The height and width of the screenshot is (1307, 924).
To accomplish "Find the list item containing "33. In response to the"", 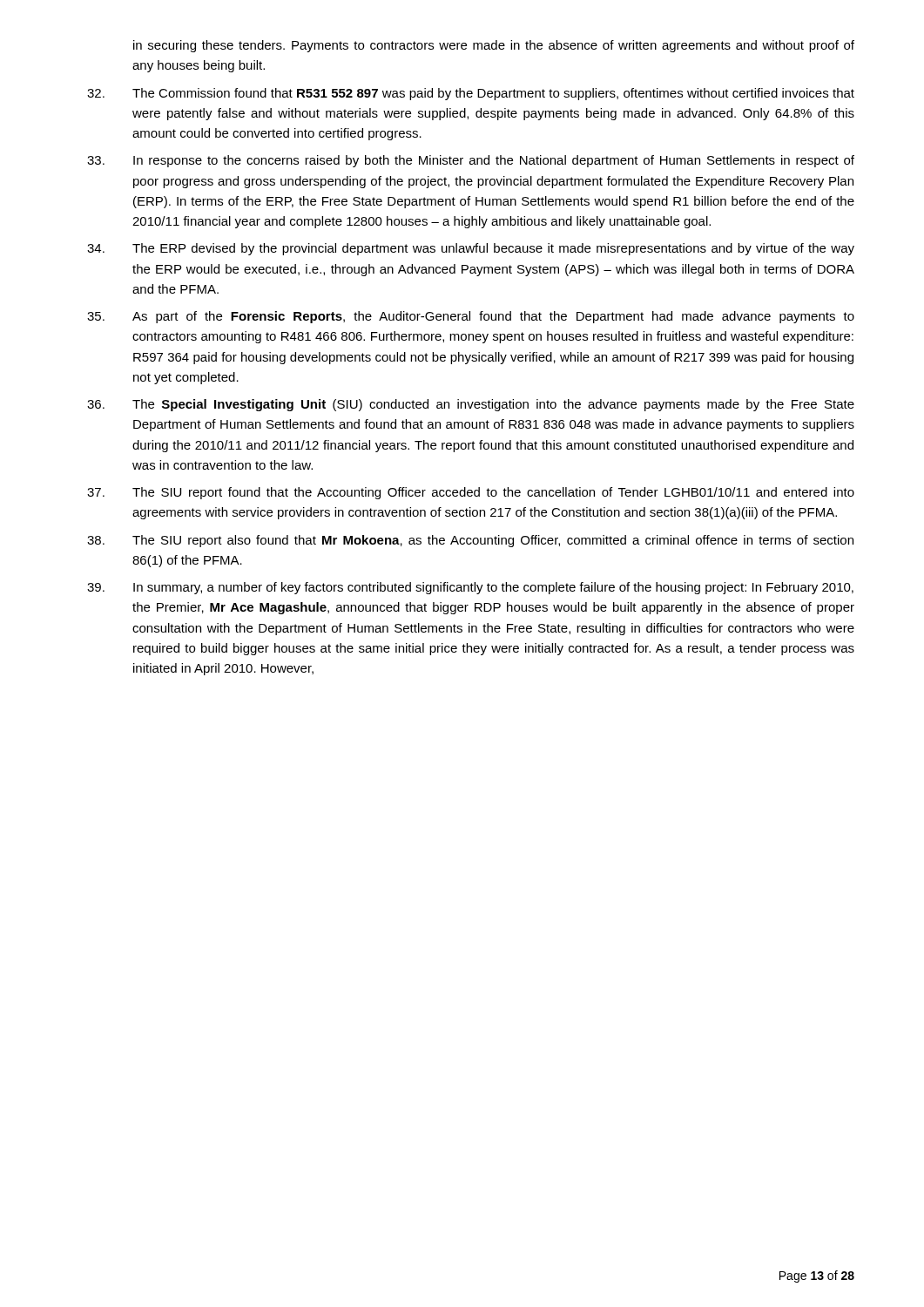I will coord(471,191).
